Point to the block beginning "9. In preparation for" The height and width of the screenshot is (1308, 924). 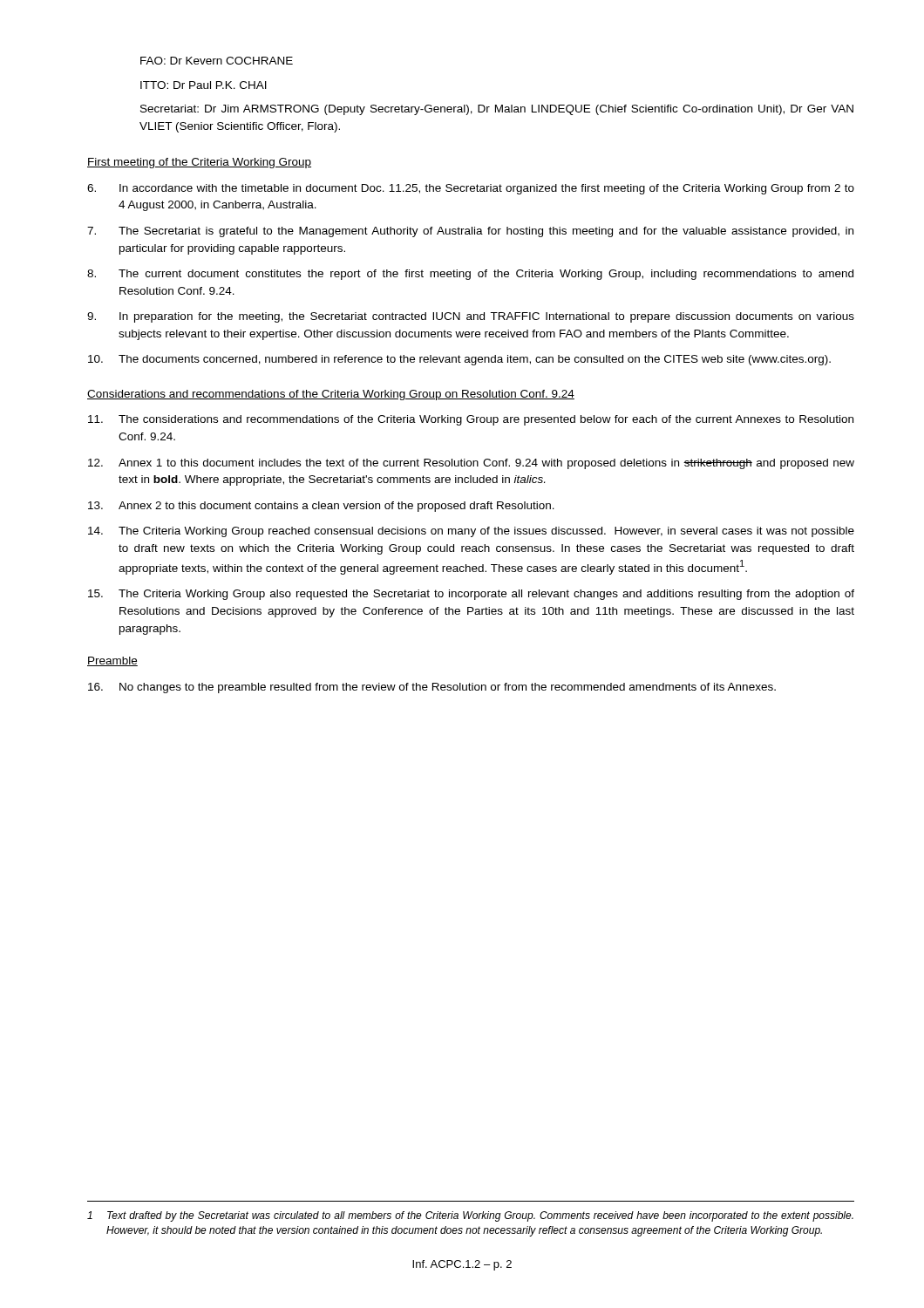tap(471, 325)
